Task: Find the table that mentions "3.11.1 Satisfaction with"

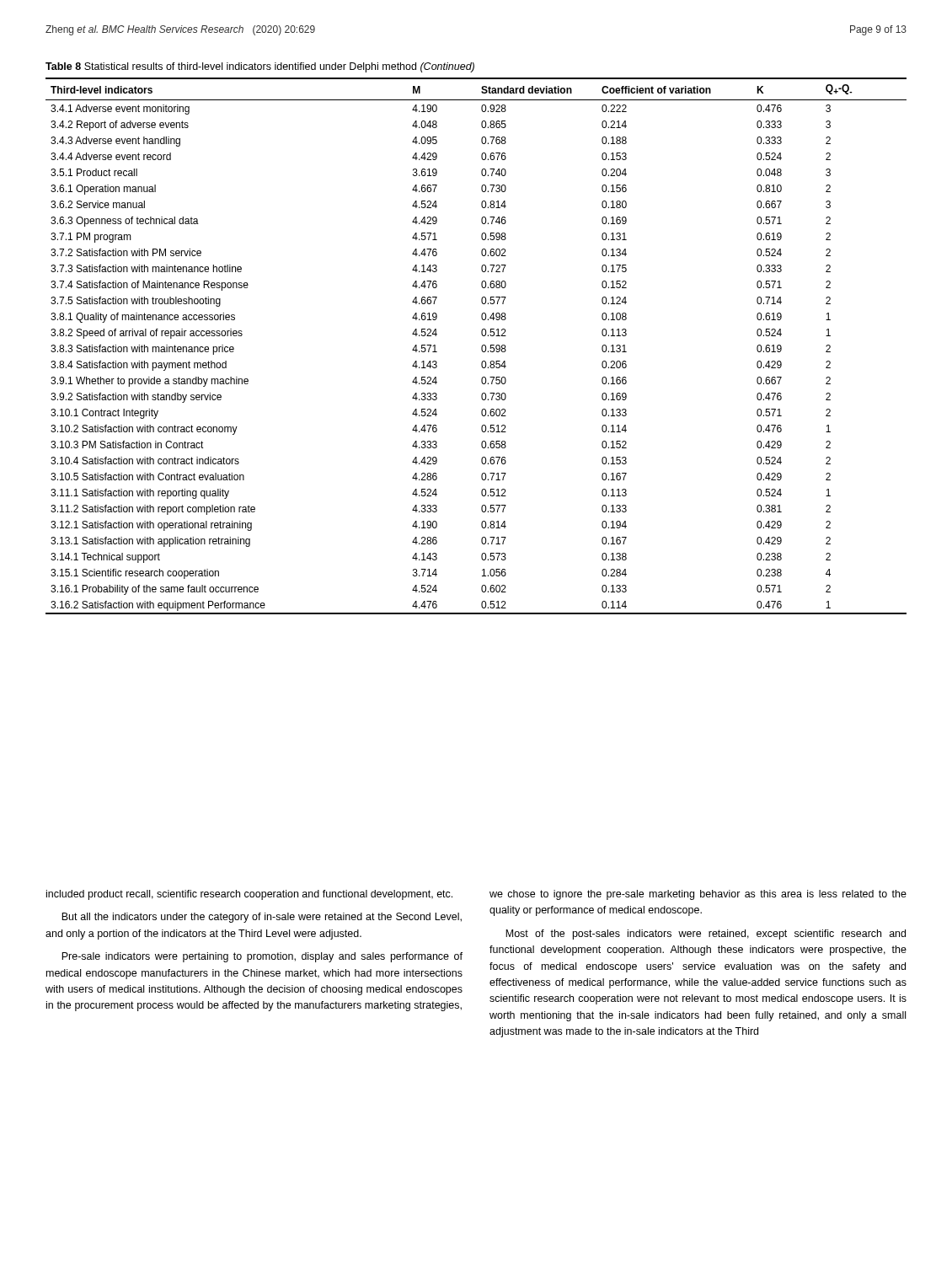Action: pos(476,346)
